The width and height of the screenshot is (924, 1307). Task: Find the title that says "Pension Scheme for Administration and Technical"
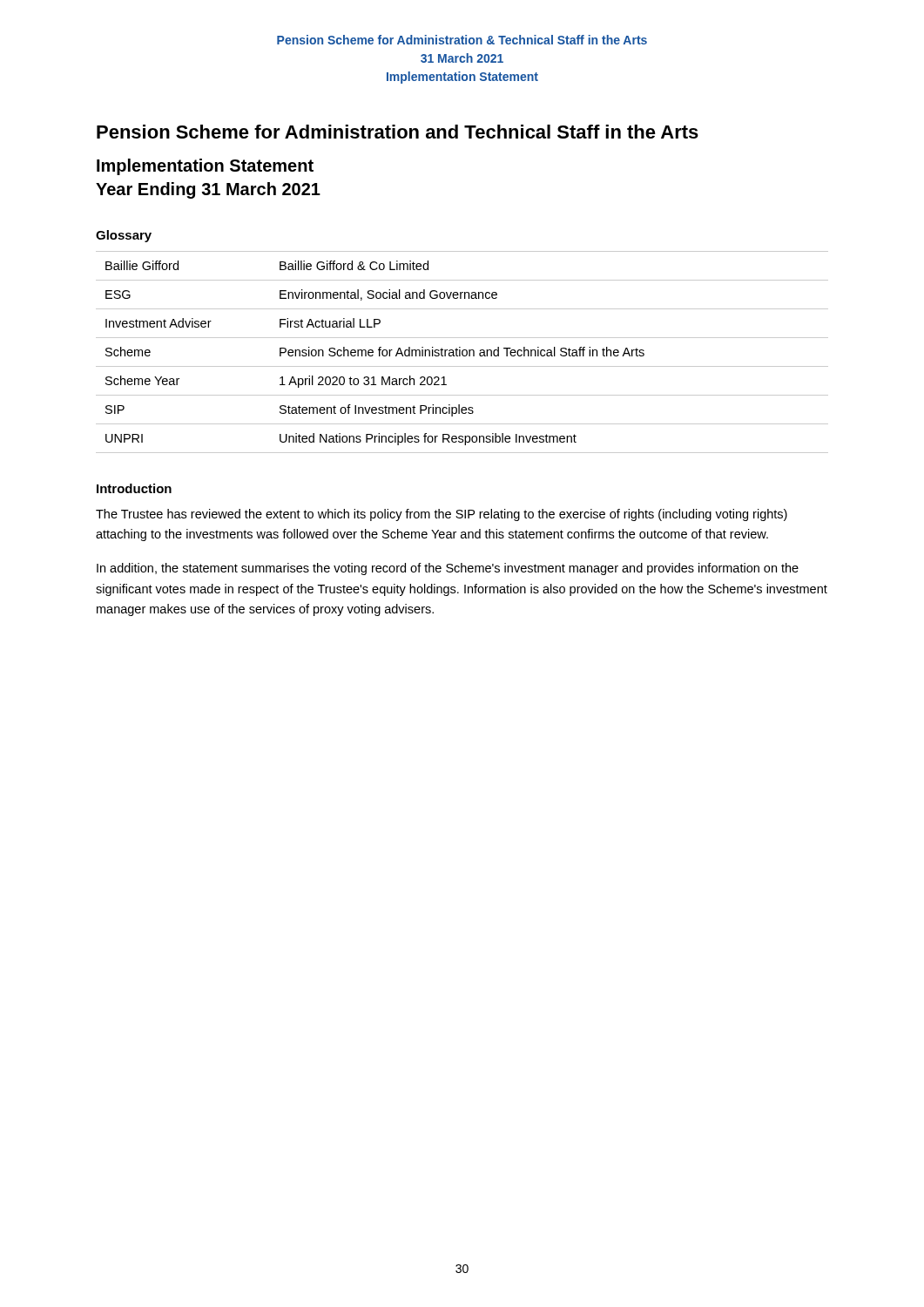pyautogui.click(x=398, y=132)
